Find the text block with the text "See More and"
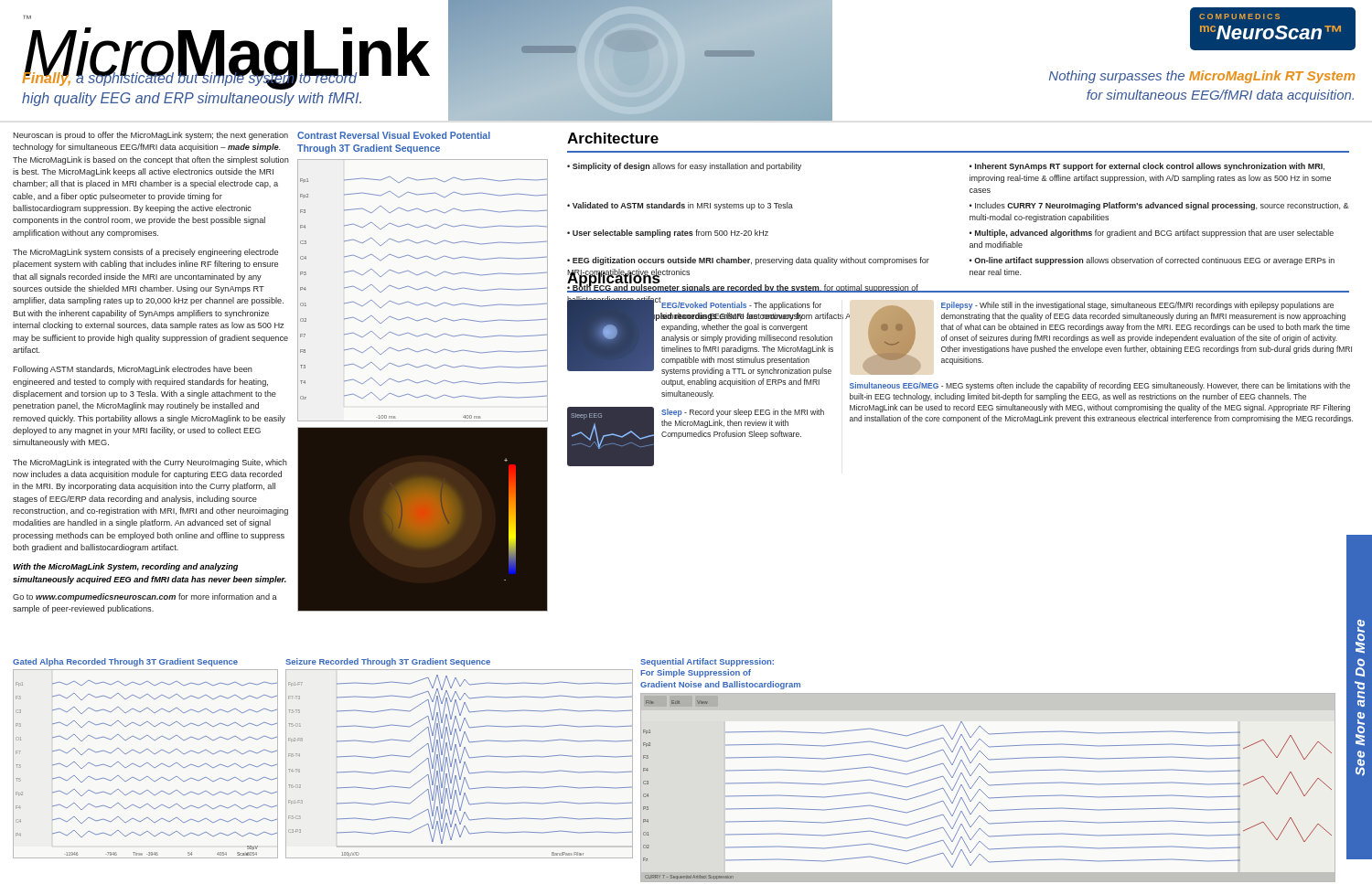 click(1359, 697)
